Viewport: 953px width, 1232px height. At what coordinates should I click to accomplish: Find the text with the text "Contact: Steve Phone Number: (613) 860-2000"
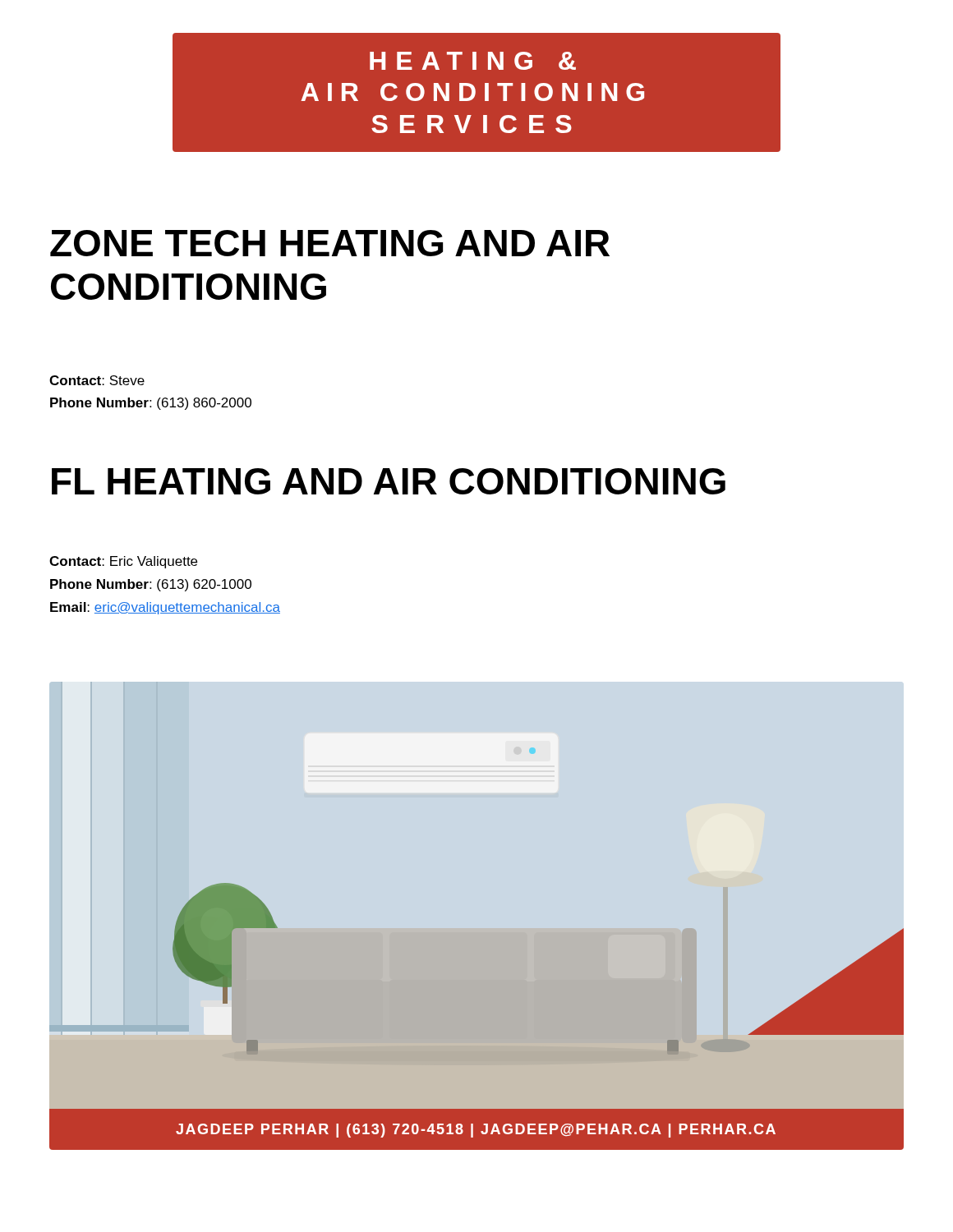point(255,392)
